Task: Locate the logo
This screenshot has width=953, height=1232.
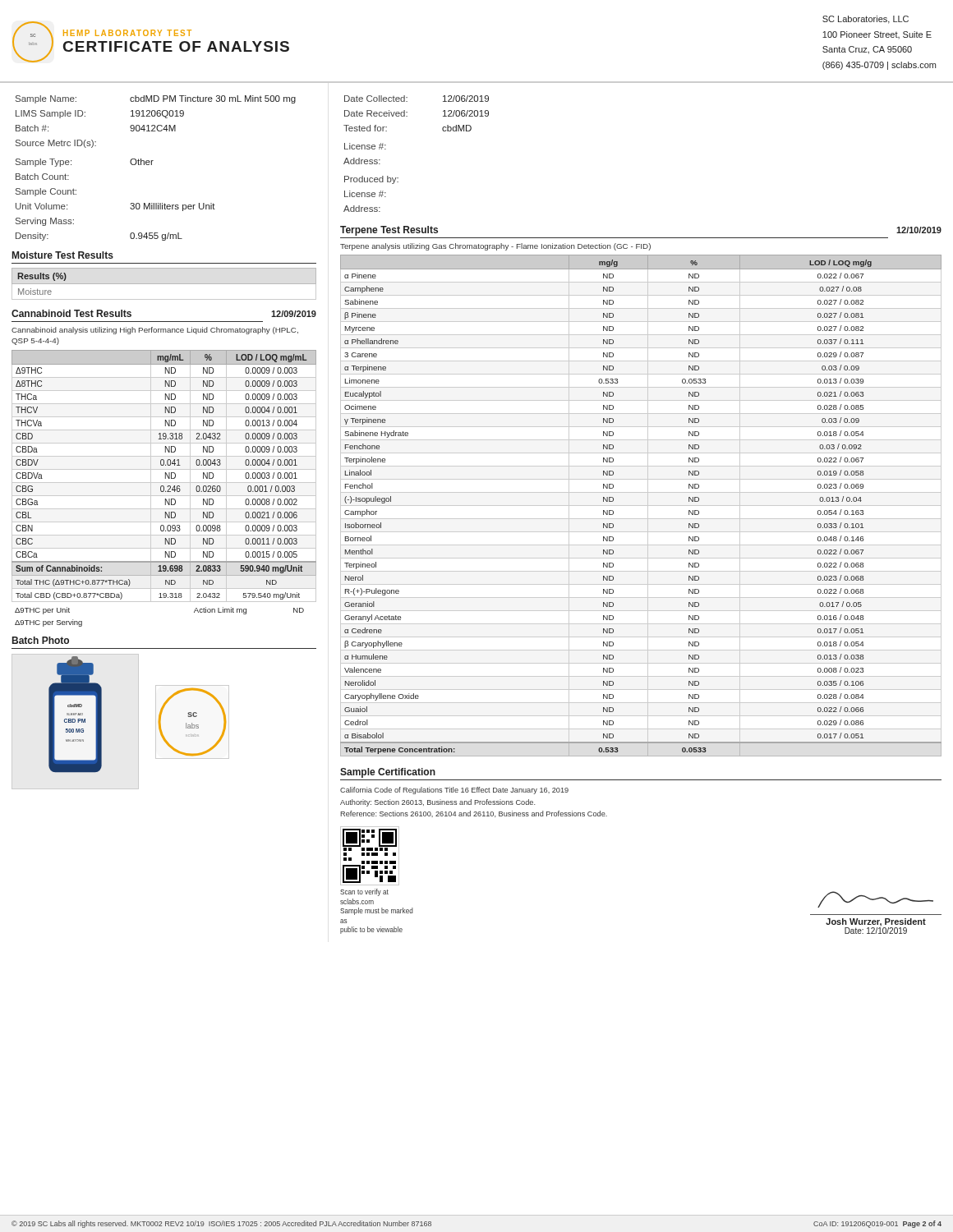Action: click(192, 722)
